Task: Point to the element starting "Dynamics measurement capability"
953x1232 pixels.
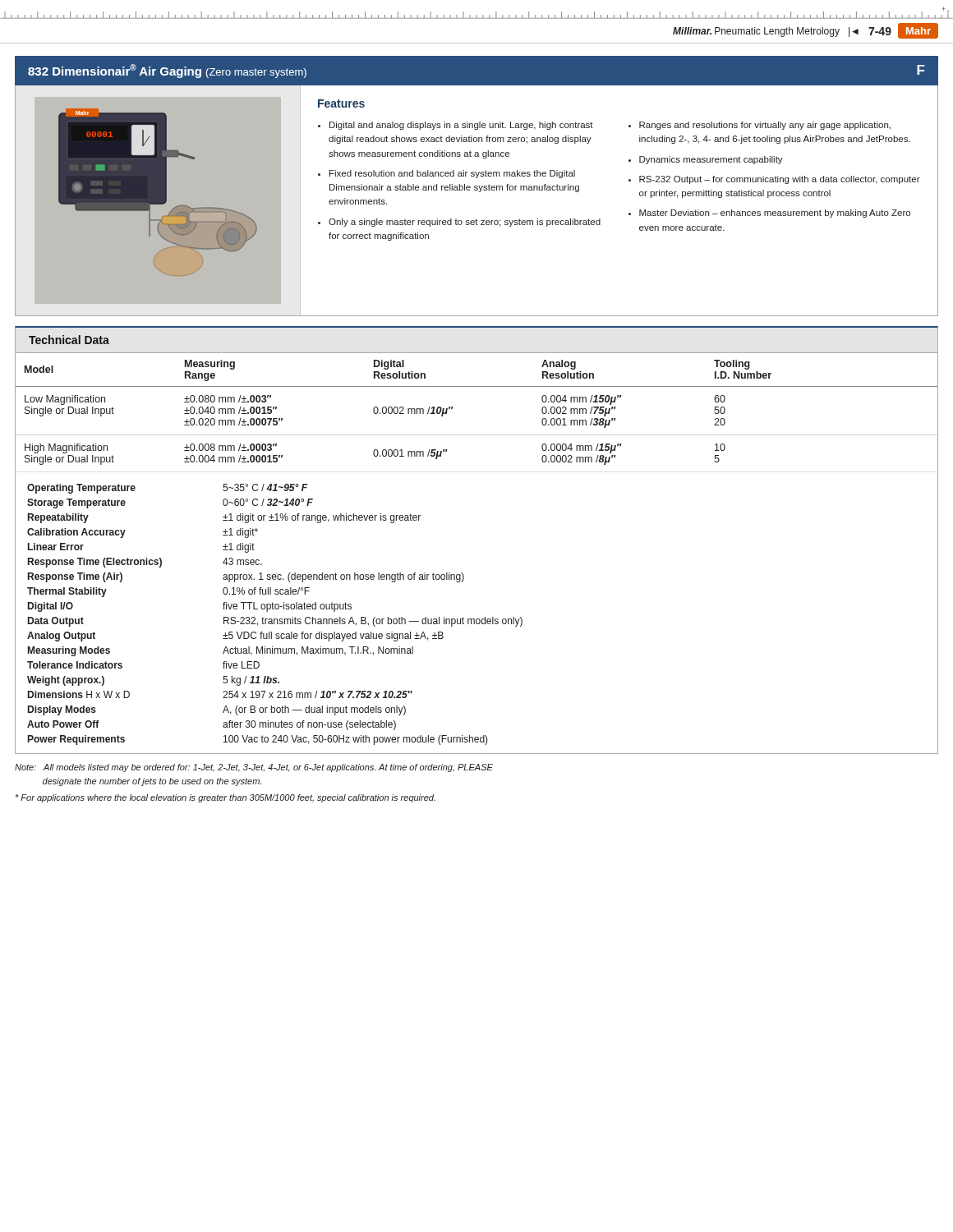Action: click(x=711, y=159)
